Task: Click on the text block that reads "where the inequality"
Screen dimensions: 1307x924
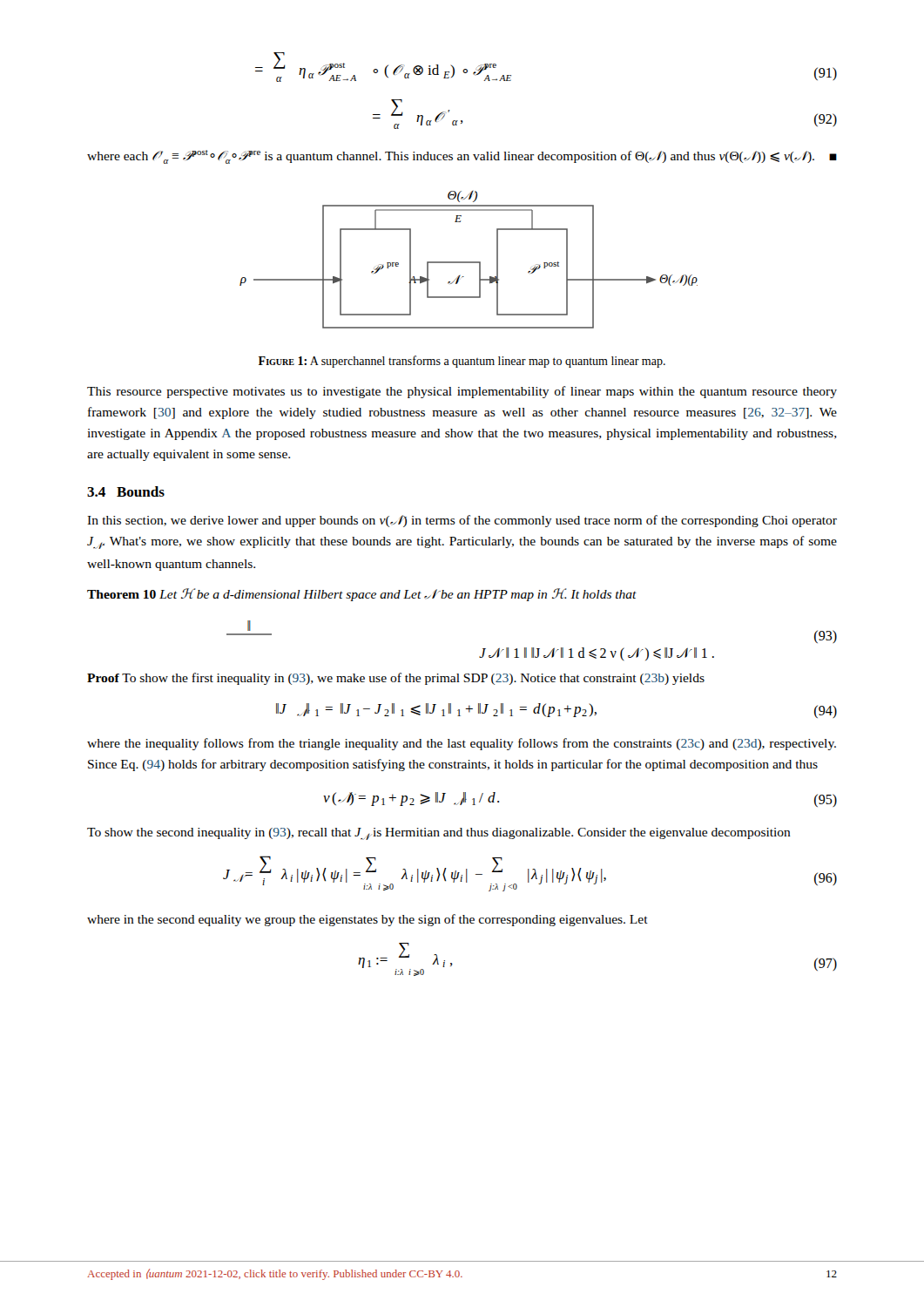Action: tap(462, 753)
